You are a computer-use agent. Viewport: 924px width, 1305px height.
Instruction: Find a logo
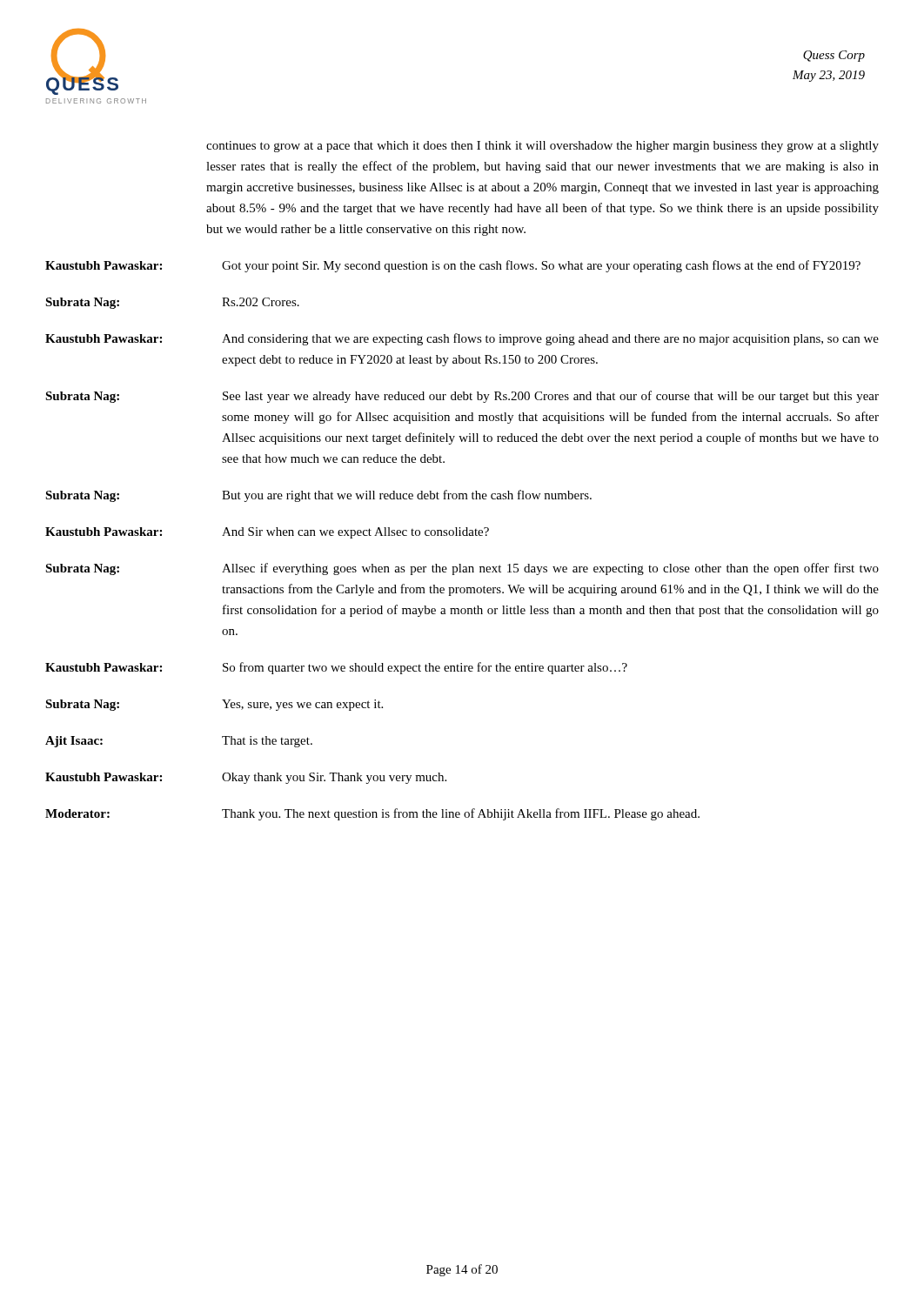[115, 67]
